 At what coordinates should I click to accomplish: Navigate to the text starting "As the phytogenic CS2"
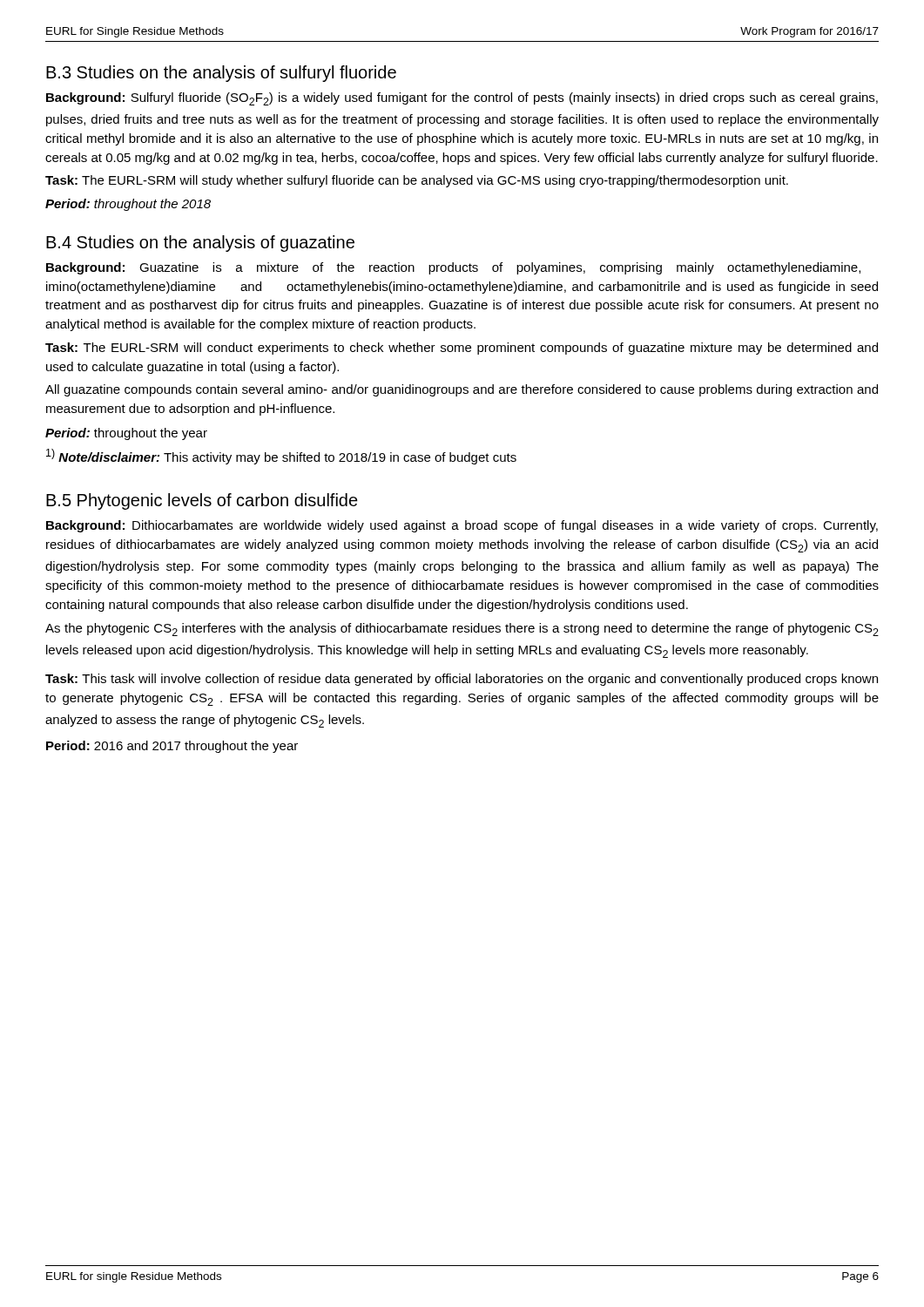tap(462, 640)
